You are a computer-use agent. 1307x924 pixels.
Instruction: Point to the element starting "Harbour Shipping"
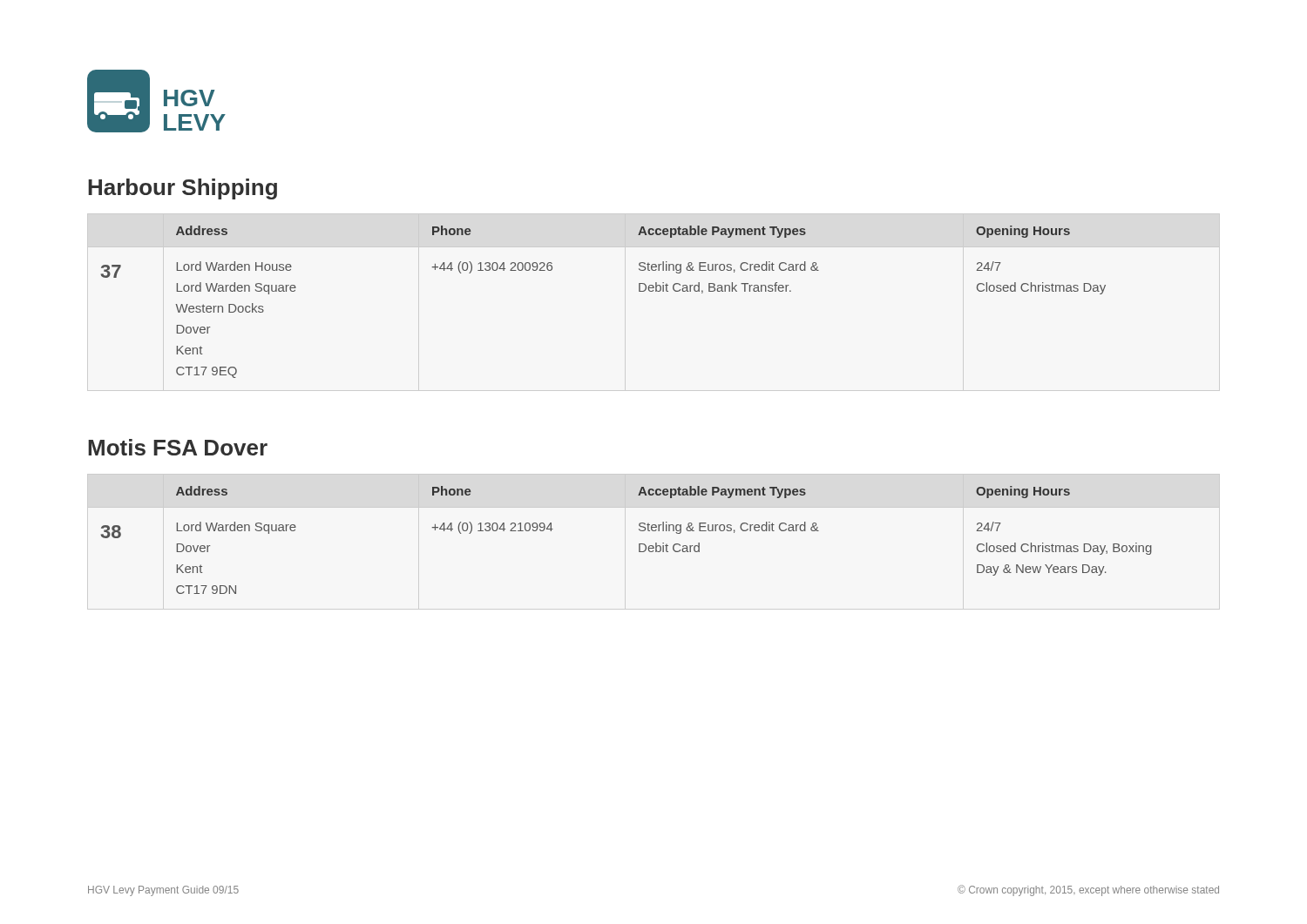(183, 187)
